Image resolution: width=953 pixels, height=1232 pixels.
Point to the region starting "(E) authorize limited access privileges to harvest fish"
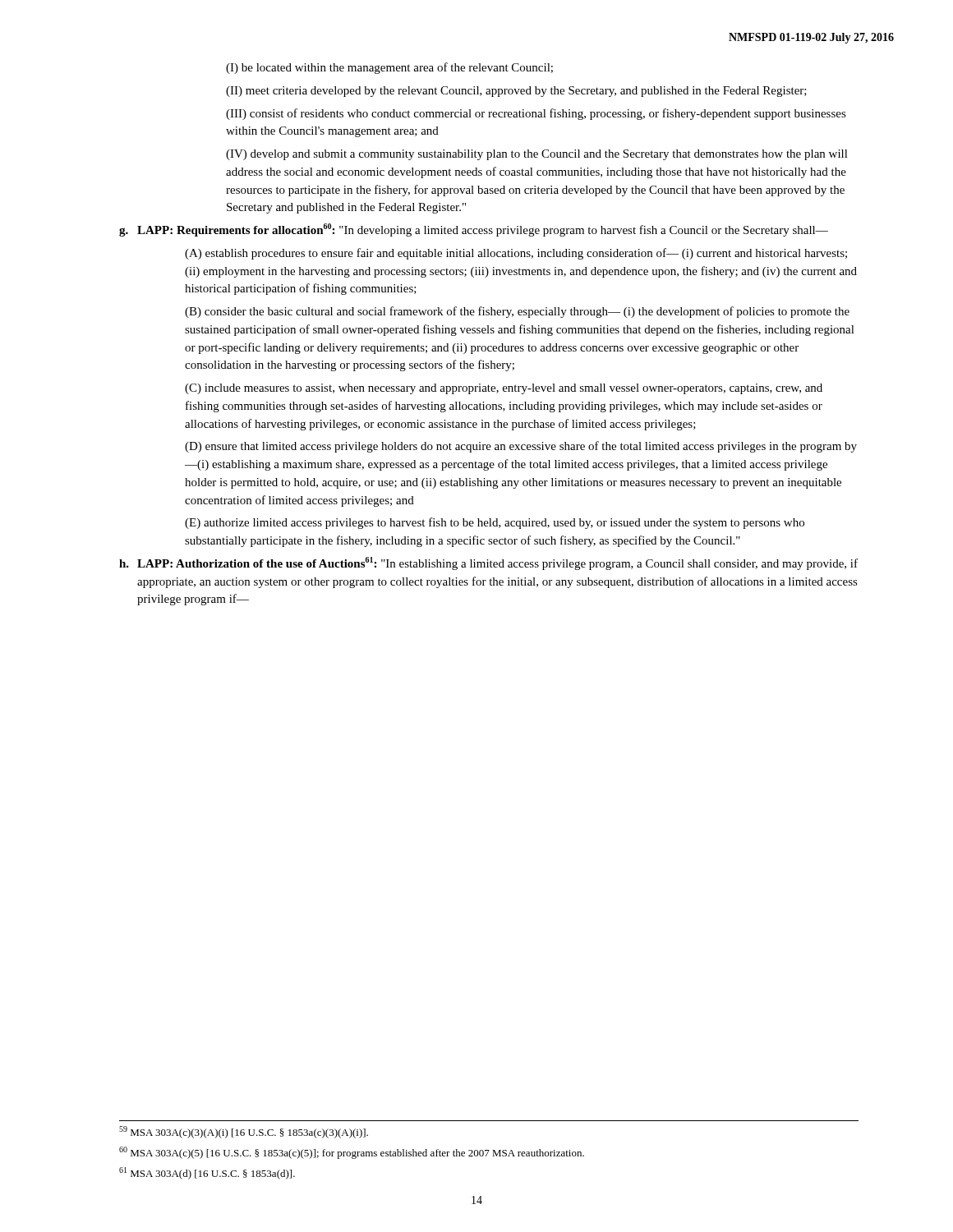522,532
